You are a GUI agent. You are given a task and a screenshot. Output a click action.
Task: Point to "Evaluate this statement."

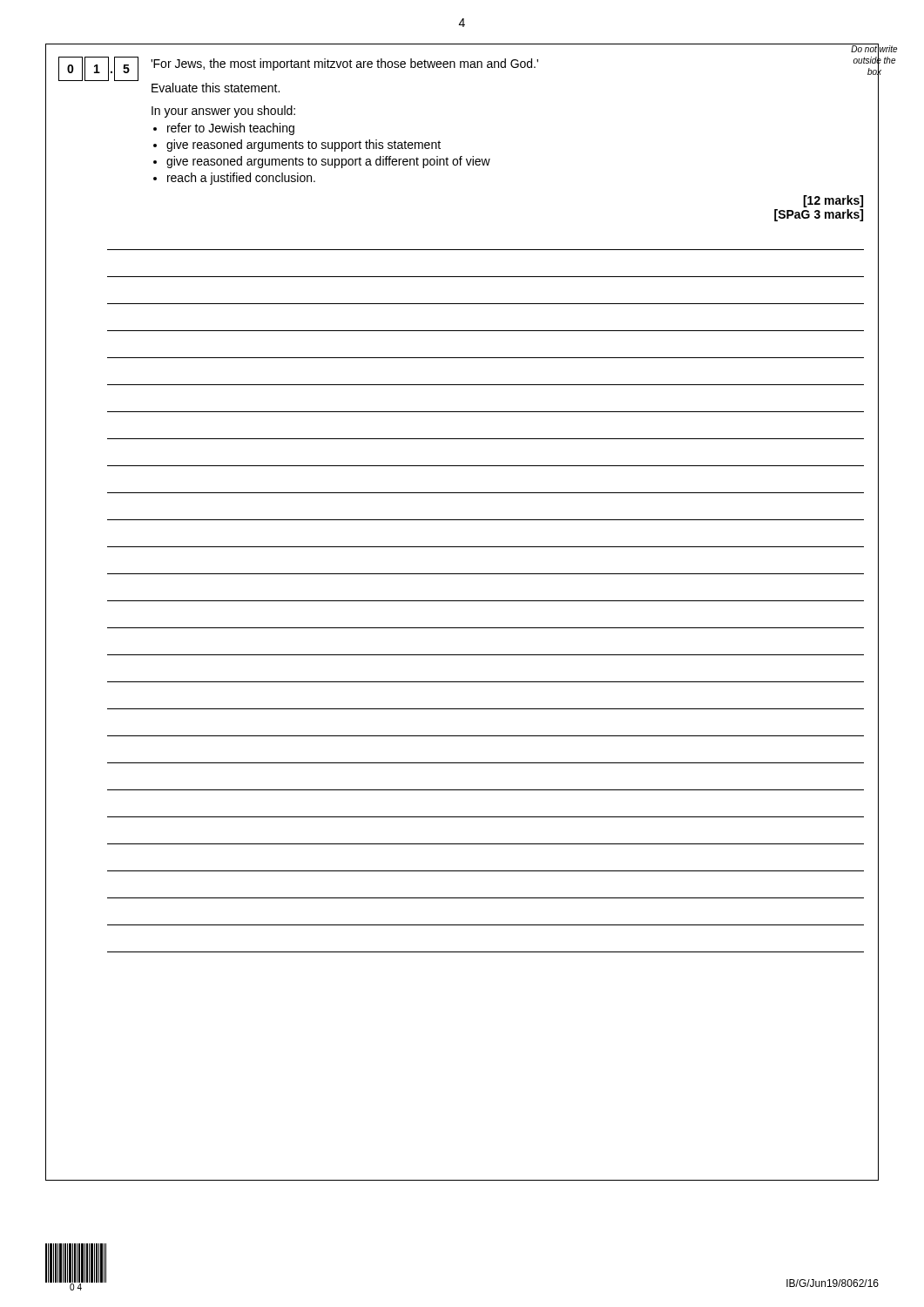coord(216,88)
